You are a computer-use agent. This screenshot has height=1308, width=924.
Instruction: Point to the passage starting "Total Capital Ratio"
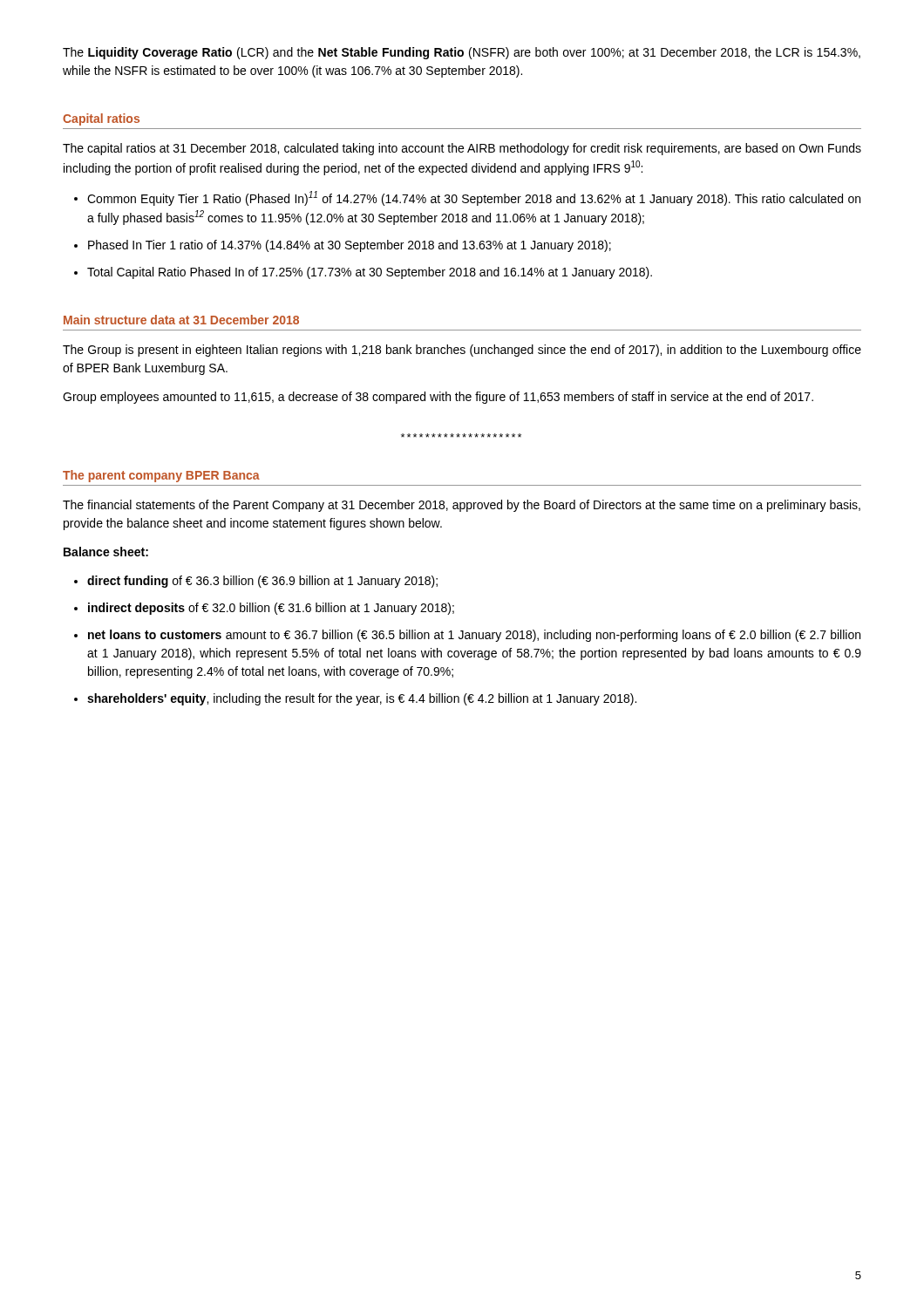point(462,272)
